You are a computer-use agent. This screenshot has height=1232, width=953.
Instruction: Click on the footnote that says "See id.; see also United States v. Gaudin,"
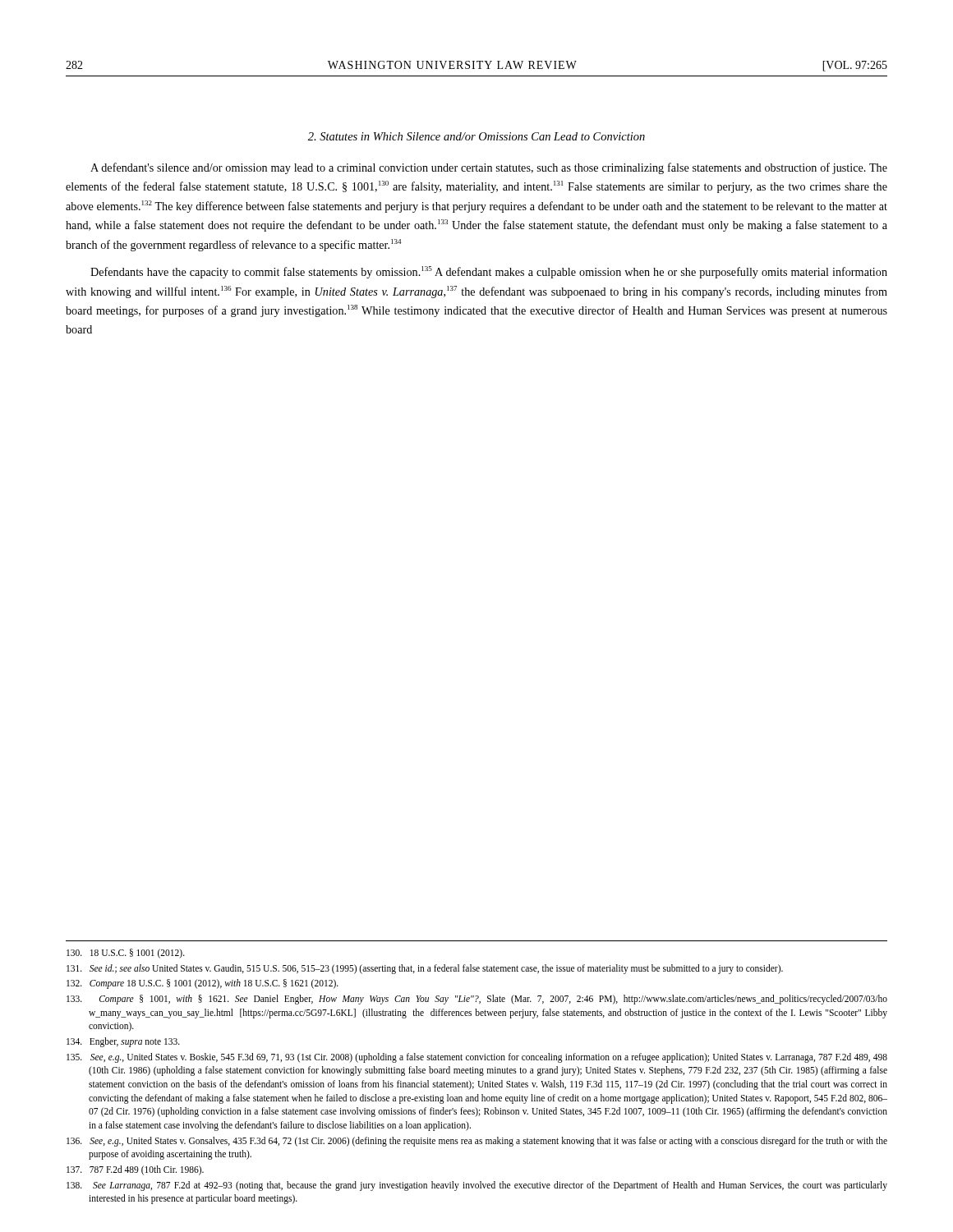[x=425, y=968]
